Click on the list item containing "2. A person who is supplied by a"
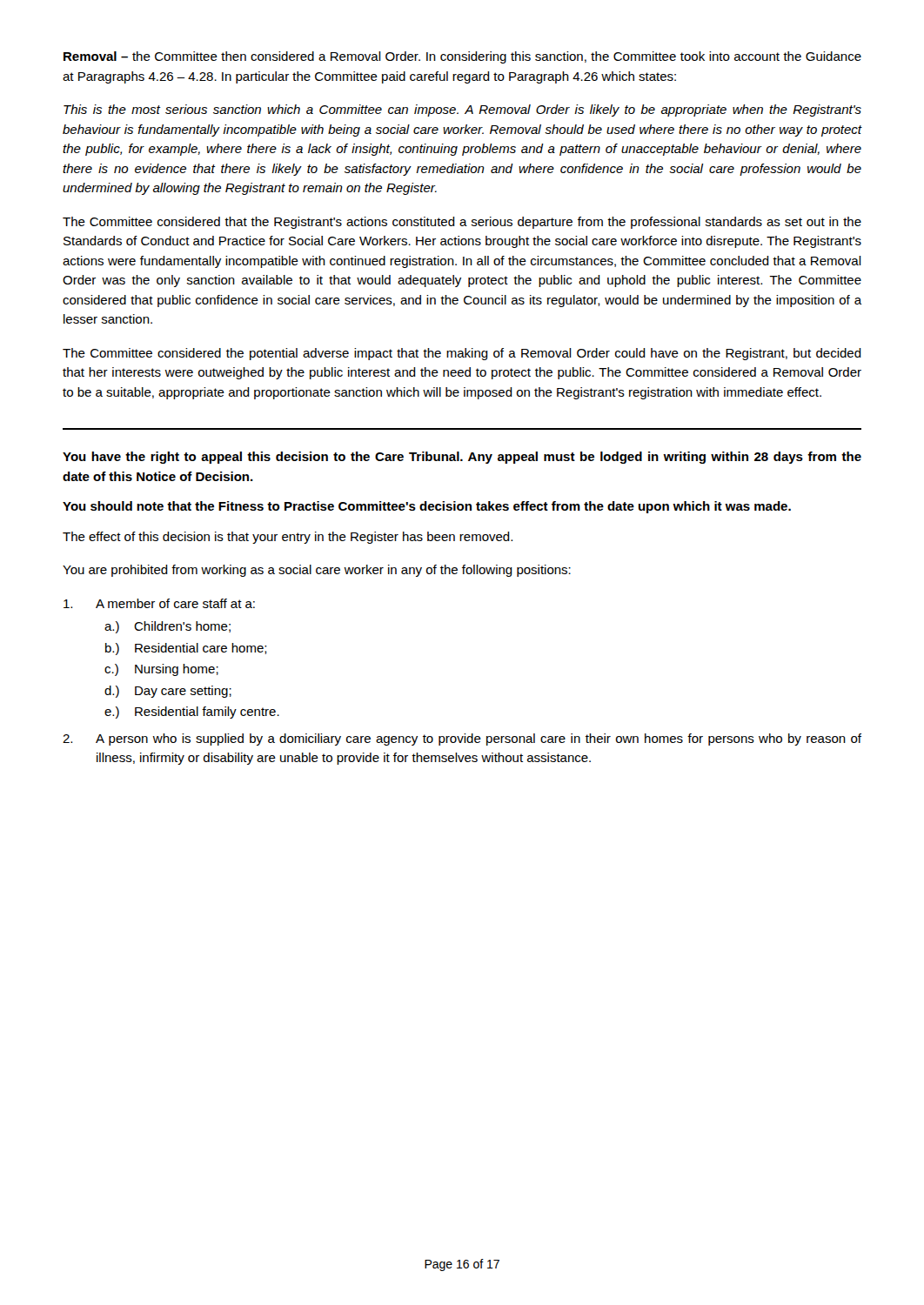Image resolution: width=924 pixels, height=1305 pixels. click(x=462, y=748)
